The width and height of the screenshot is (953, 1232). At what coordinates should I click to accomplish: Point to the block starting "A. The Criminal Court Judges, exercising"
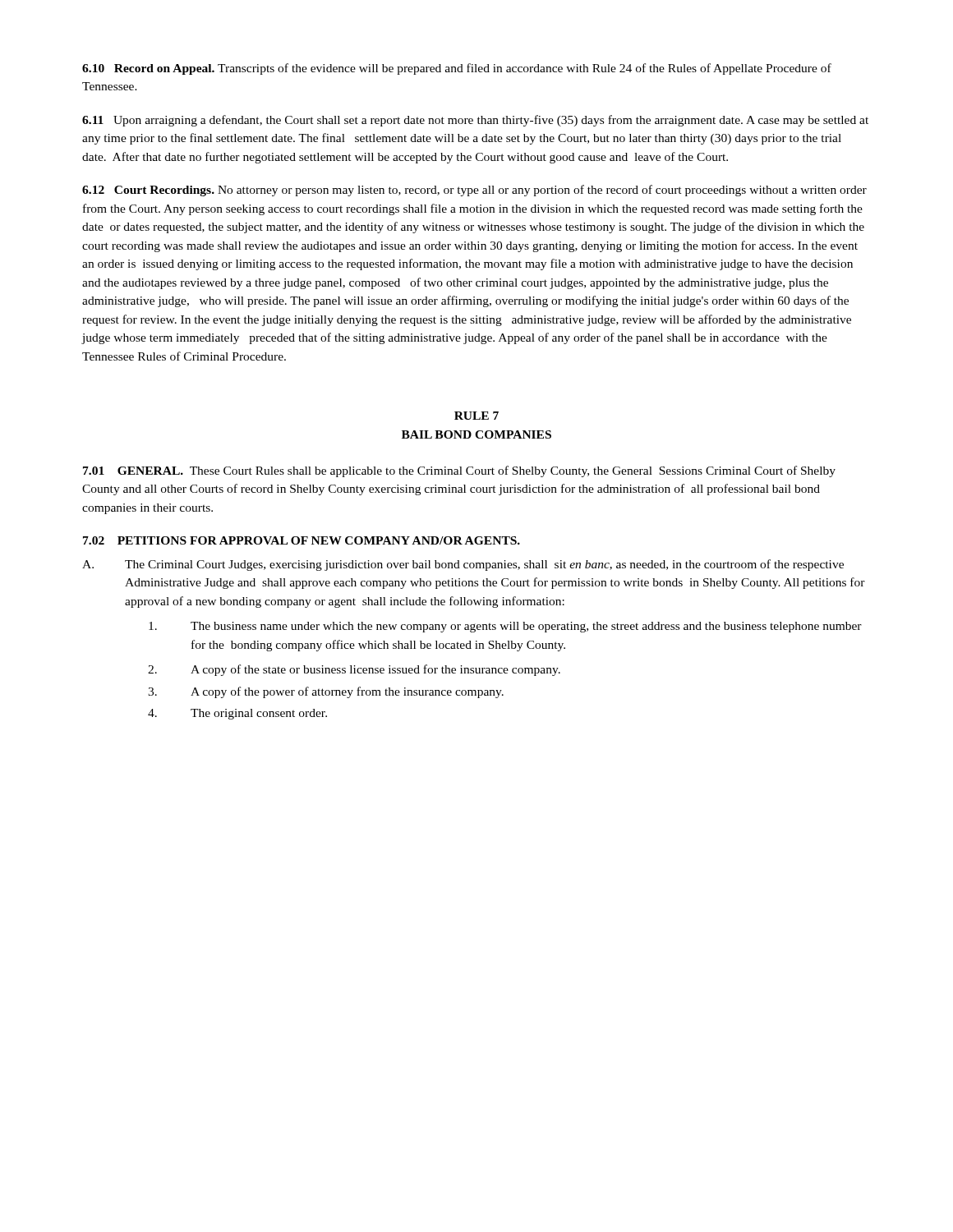point(476,583)
